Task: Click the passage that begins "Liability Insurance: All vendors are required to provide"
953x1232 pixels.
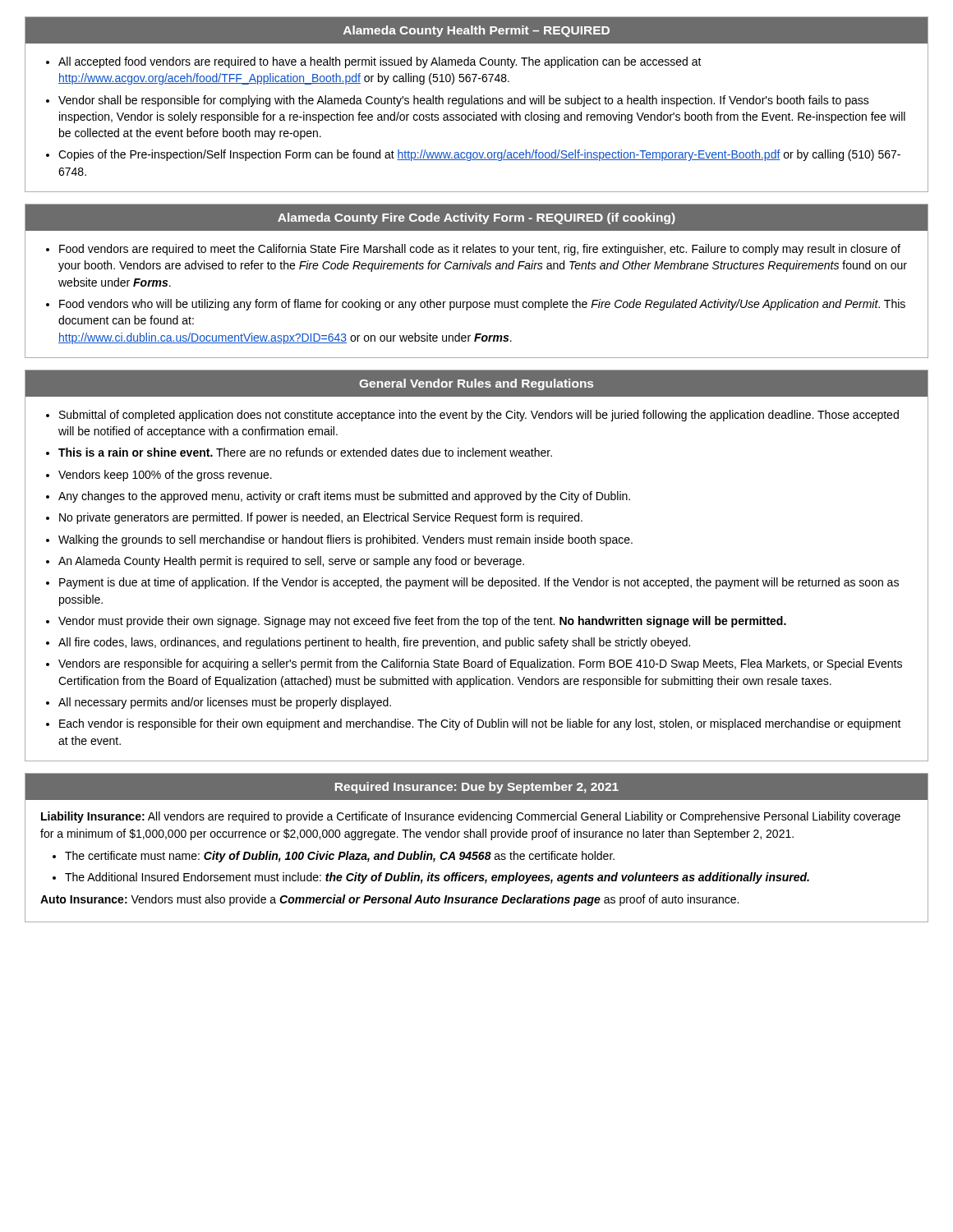Action: (x=470, y=825)
